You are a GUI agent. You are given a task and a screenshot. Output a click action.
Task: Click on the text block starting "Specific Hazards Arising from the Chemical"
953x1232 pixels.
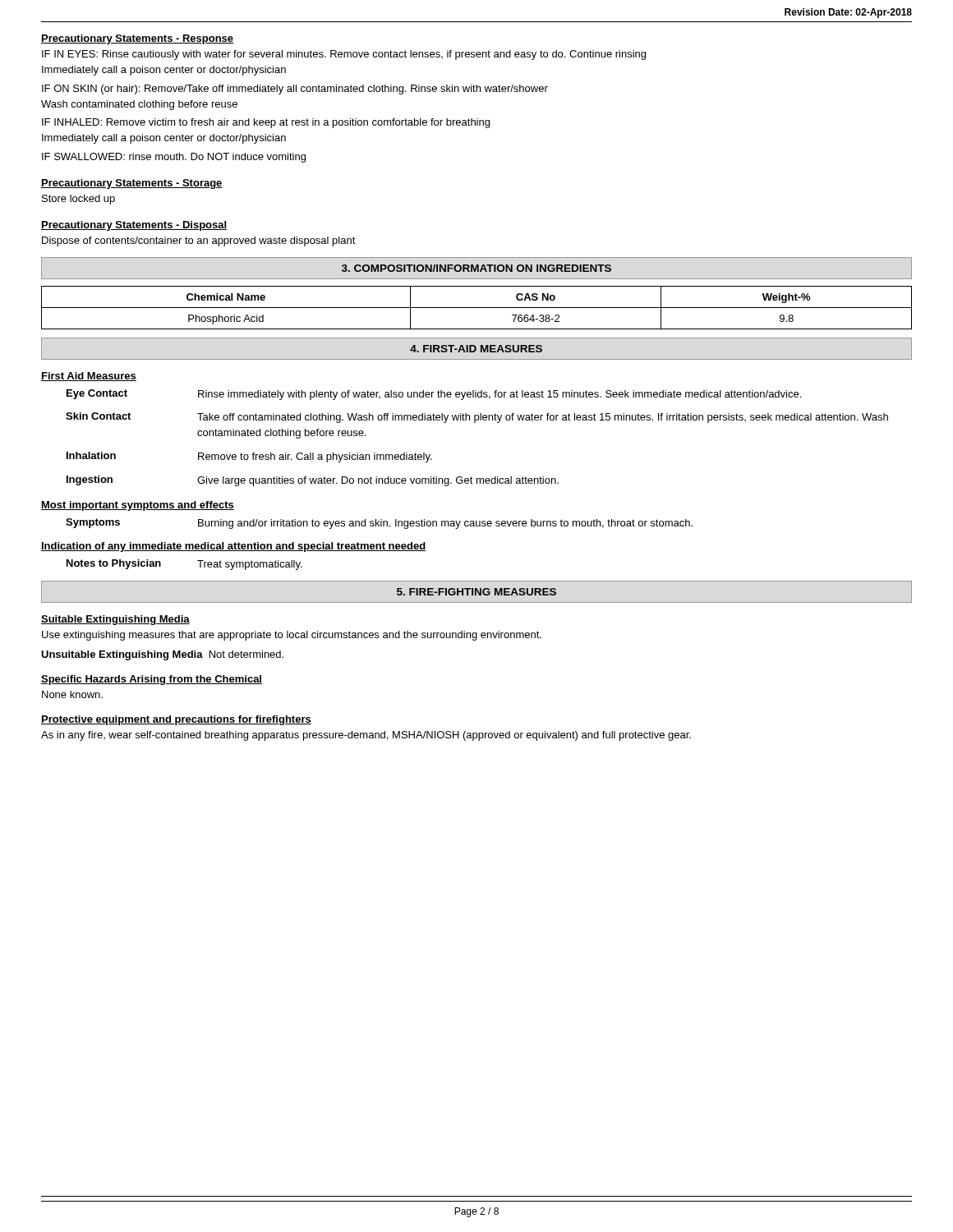(x=152, y=679)
